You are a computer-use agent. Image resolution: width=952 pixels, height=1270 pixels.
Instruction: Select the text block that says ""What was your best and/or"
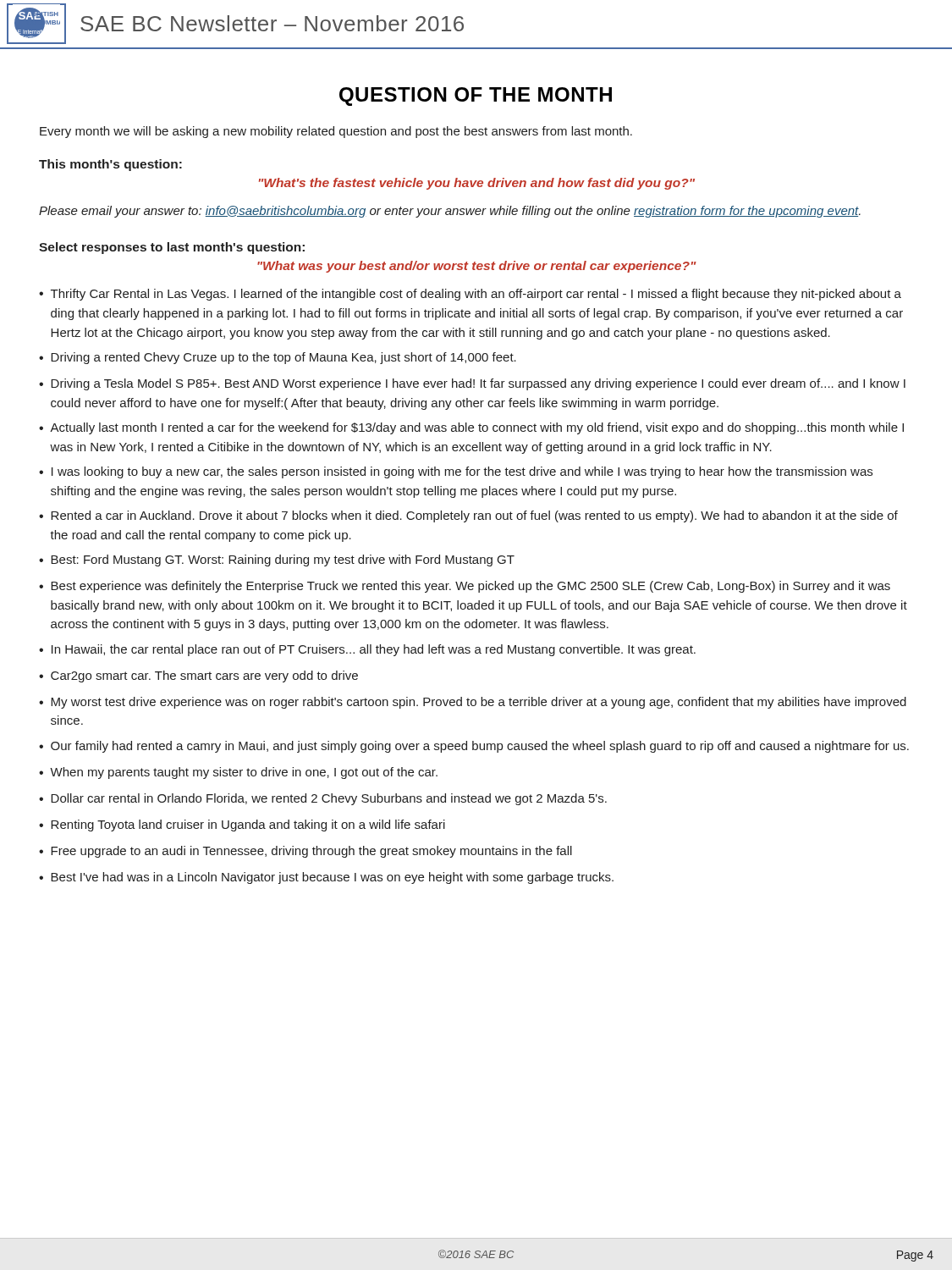tap(476, 265)
